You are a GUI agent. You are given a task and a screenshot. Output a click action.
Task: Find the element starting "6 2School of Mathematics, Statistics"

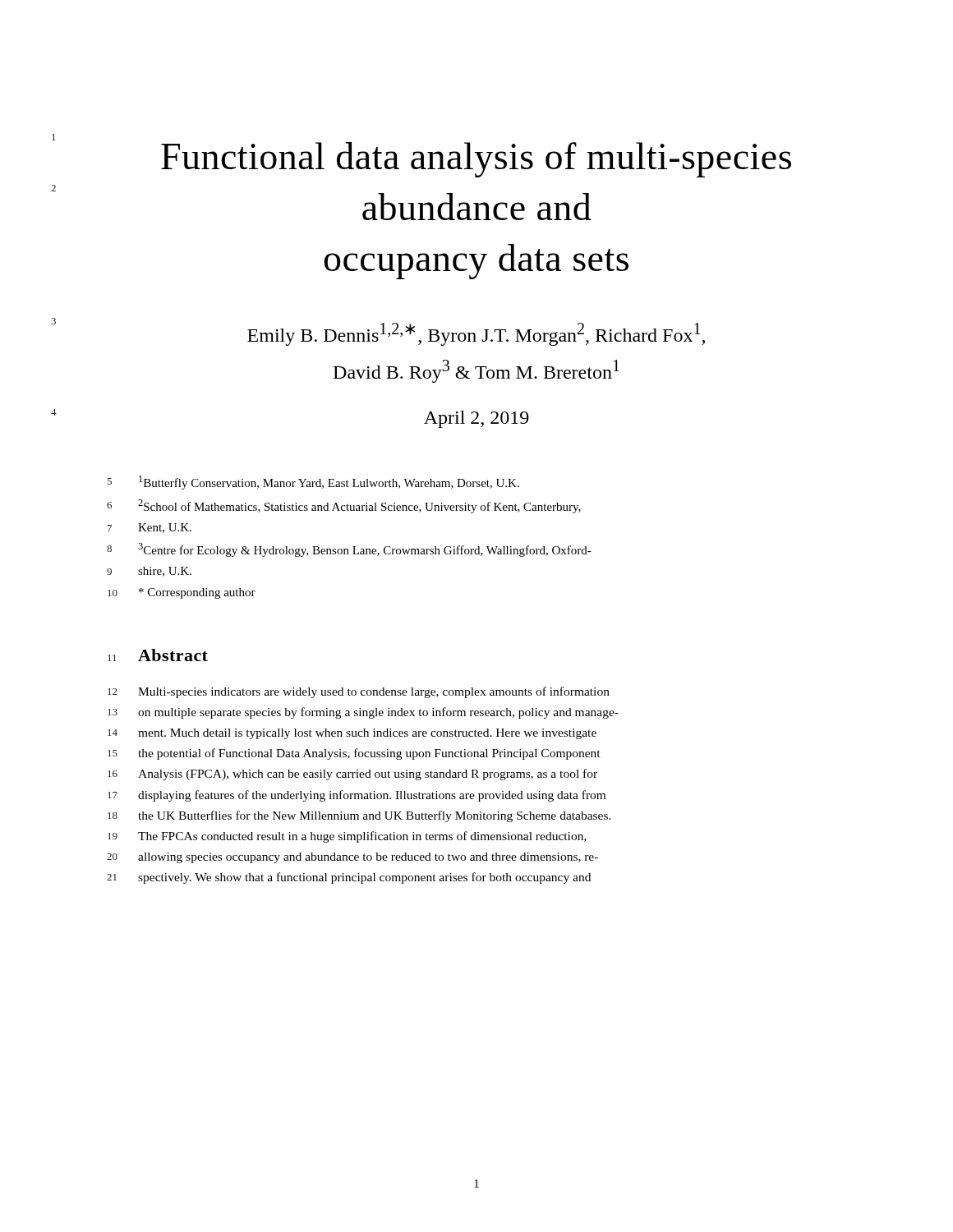click(x=476, y=506)
